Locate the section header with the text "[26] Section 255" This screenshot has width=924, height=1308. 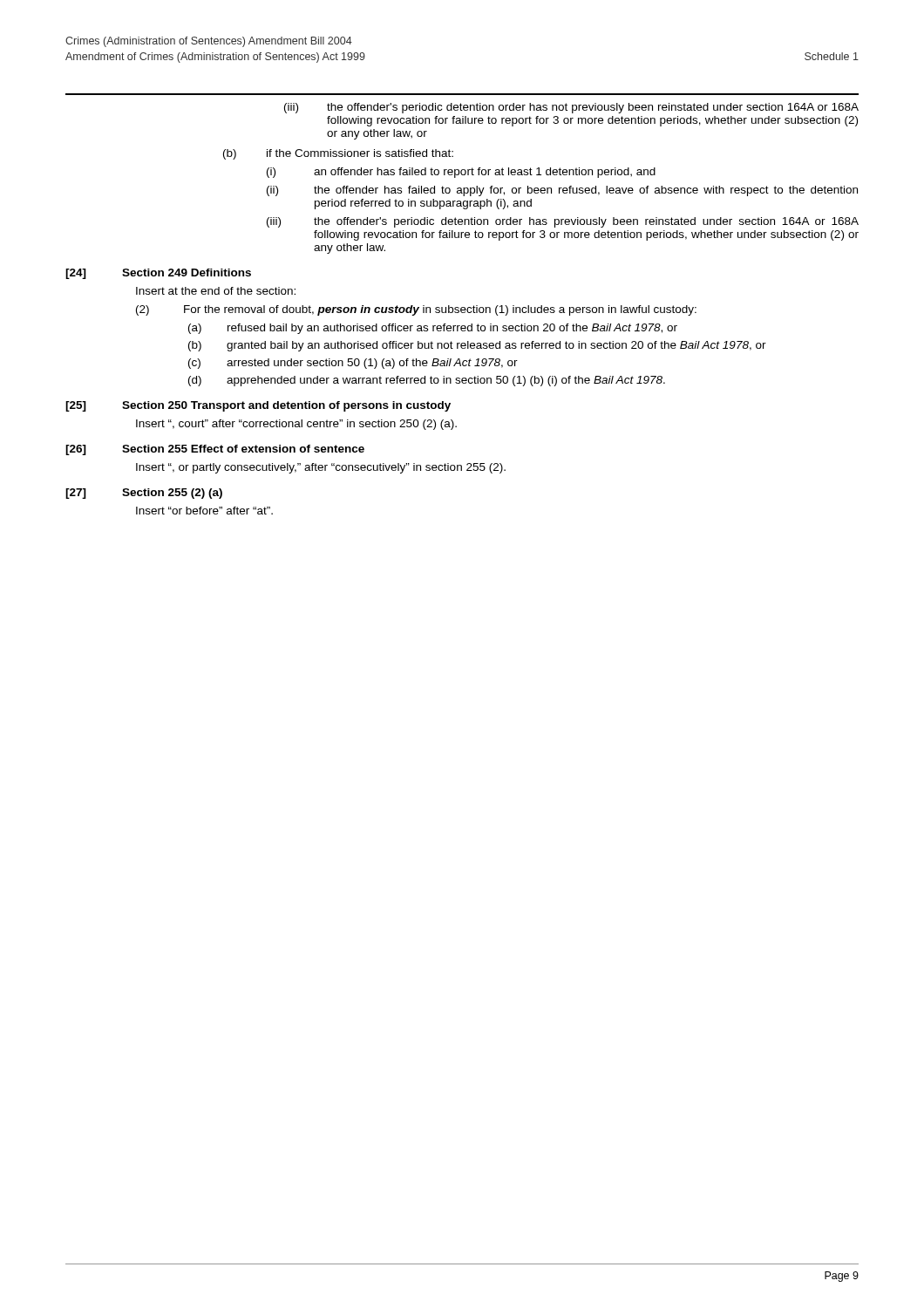point(215,449)
